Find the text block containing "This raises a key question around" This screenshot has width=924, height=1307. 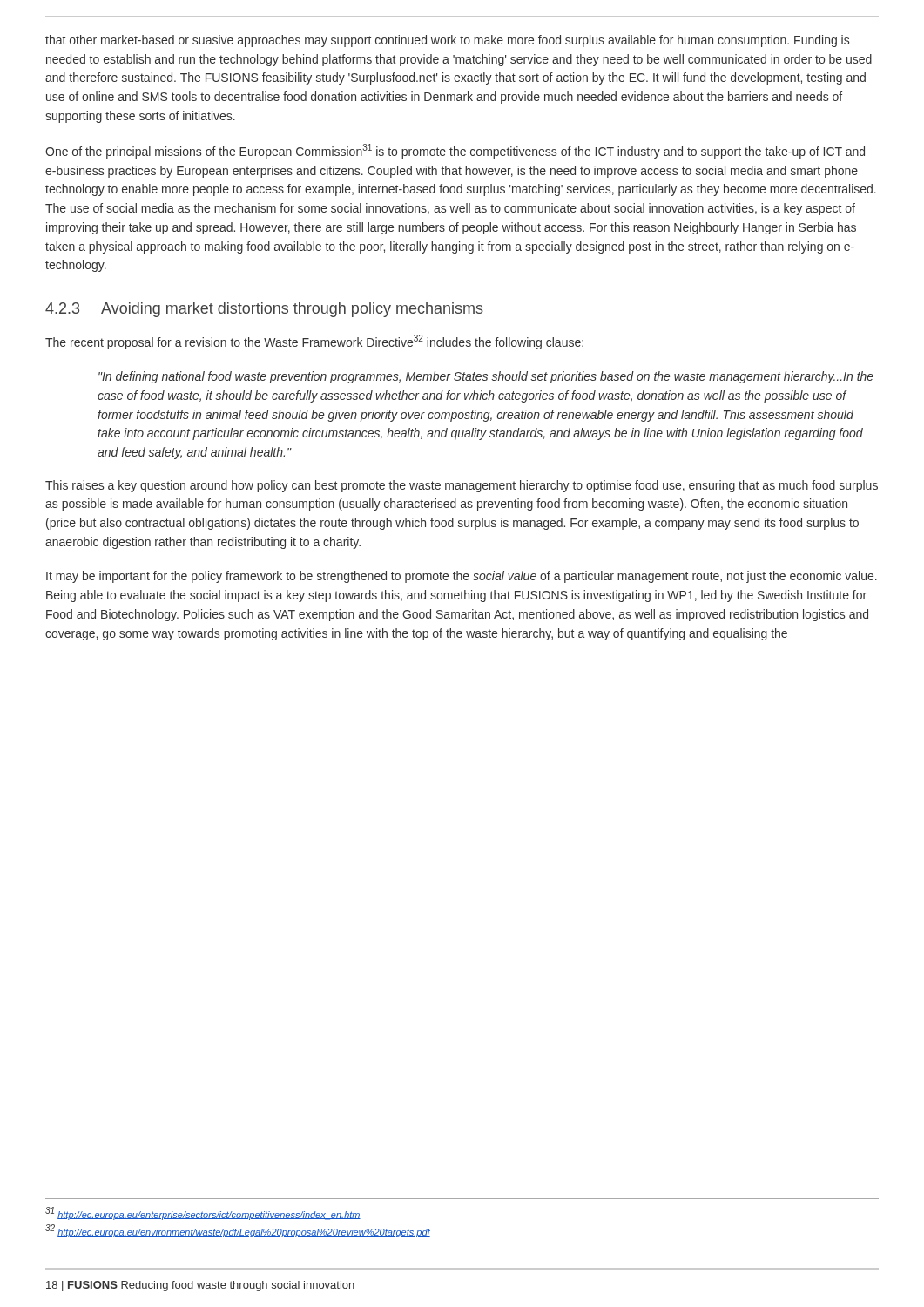click(x=462, y=513)
